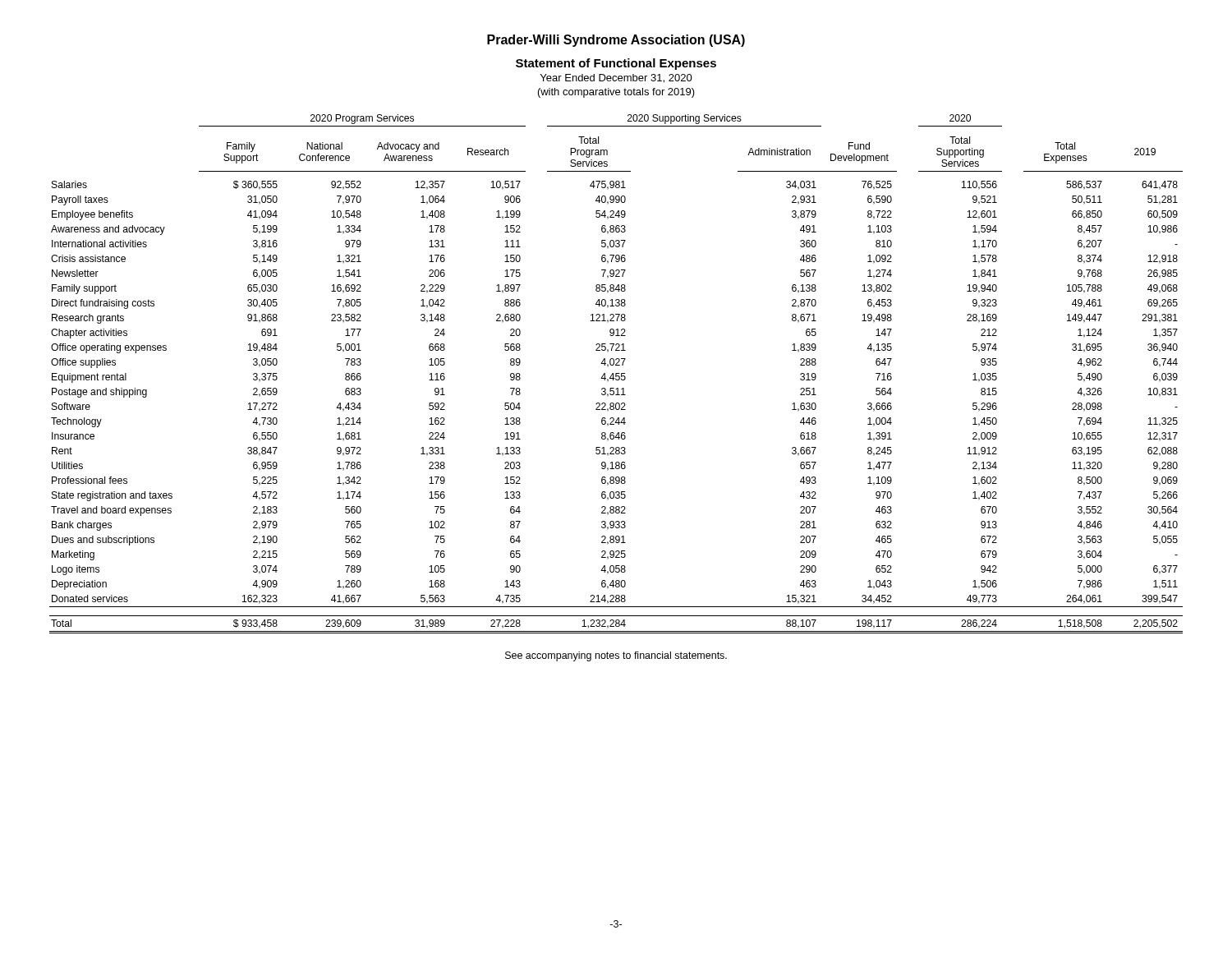Click on the title with the text "Prader-Willi Syndrome Association (USA)"
Viewport: 1232px width, 953px height.
click(616, 40)
